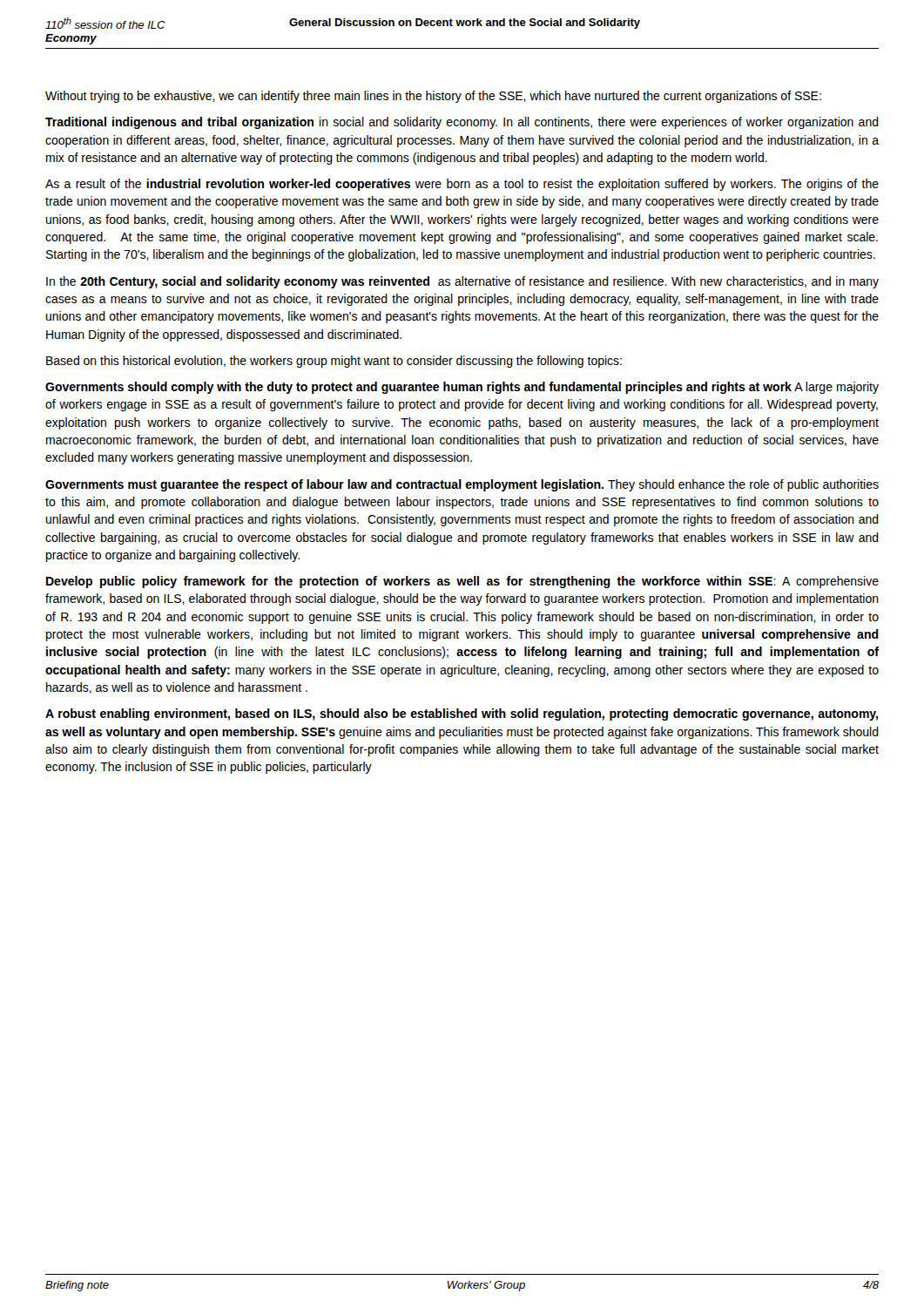Select the text block that reads "A robust enabling environment, based on ILS, should"
This screenshot has width=924, height=1307.
462,740
